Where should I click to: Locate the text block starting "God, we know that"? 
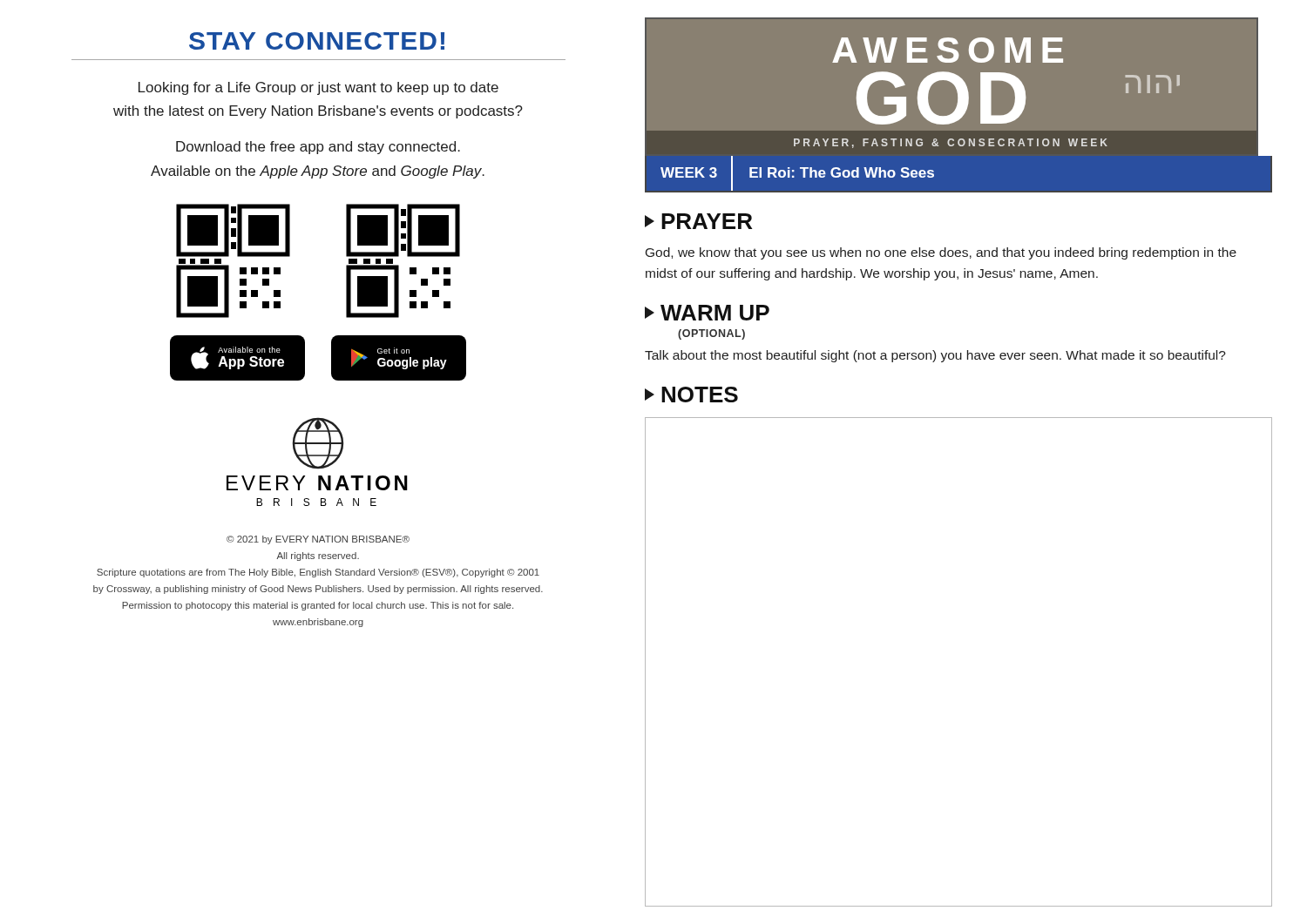tap(941, 263)
